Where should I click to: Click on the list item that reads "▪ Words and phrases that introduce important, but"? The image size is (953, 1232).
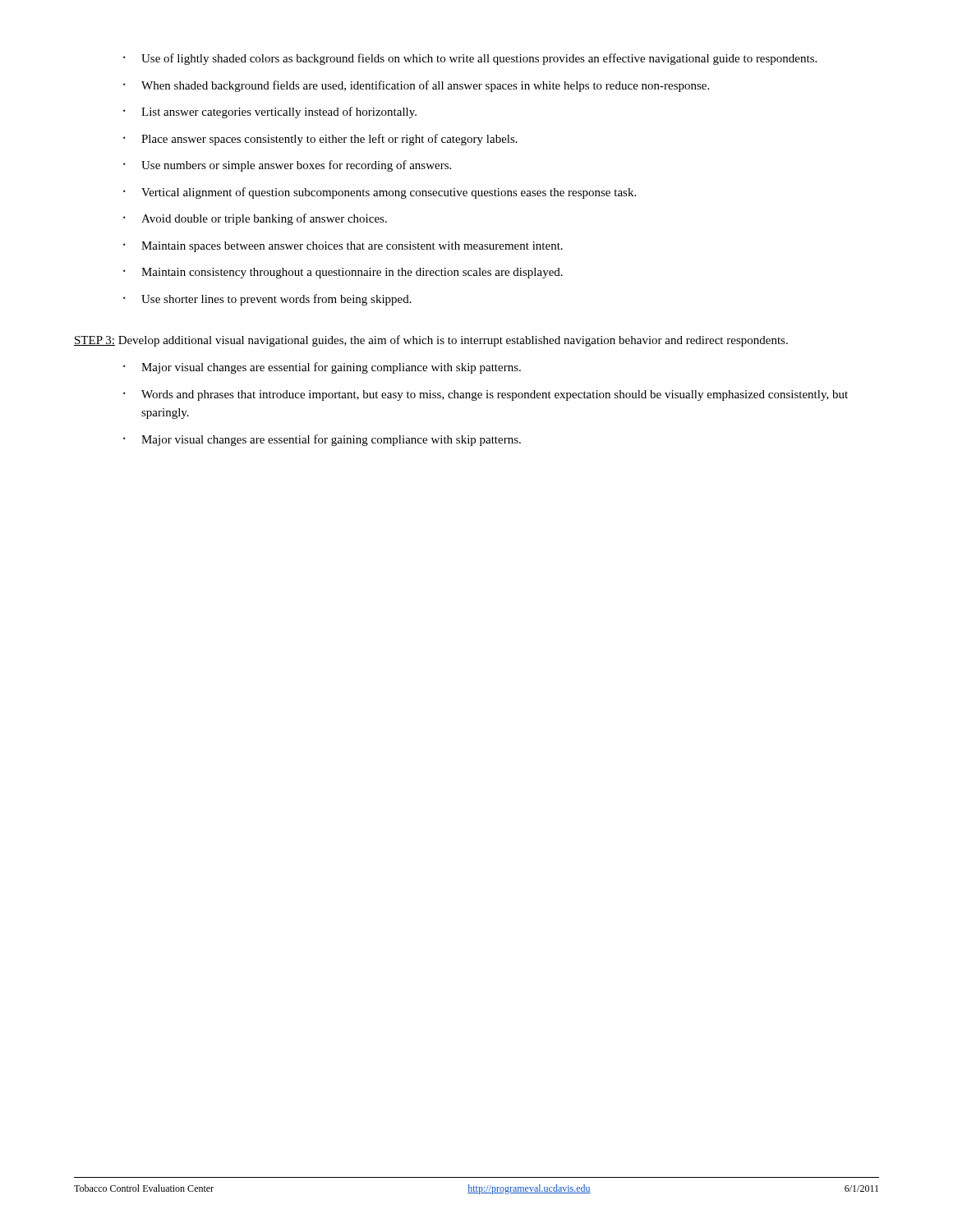(501, 403)
